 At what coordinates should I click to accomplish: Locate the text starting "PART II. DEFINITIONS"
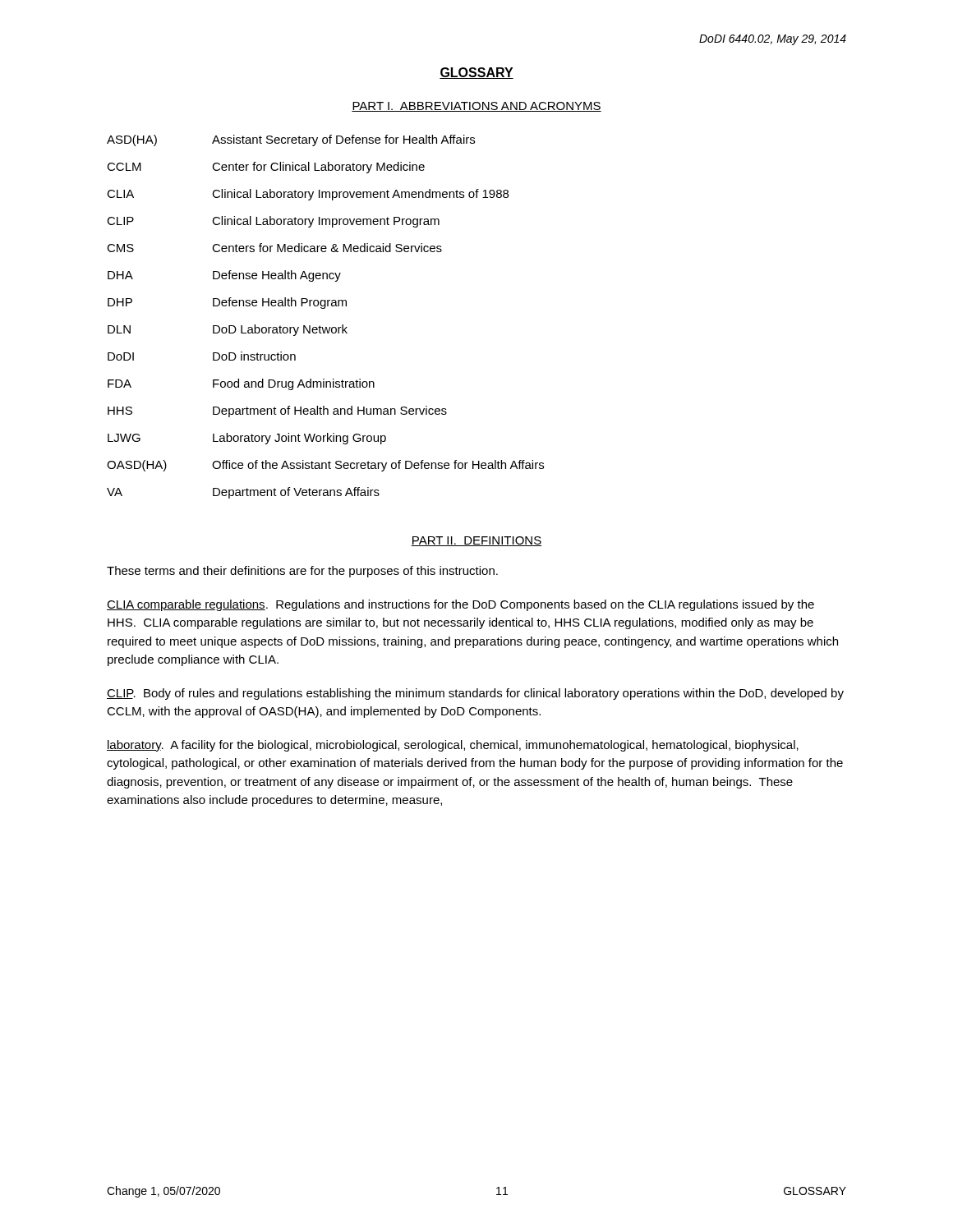(476, 540)
